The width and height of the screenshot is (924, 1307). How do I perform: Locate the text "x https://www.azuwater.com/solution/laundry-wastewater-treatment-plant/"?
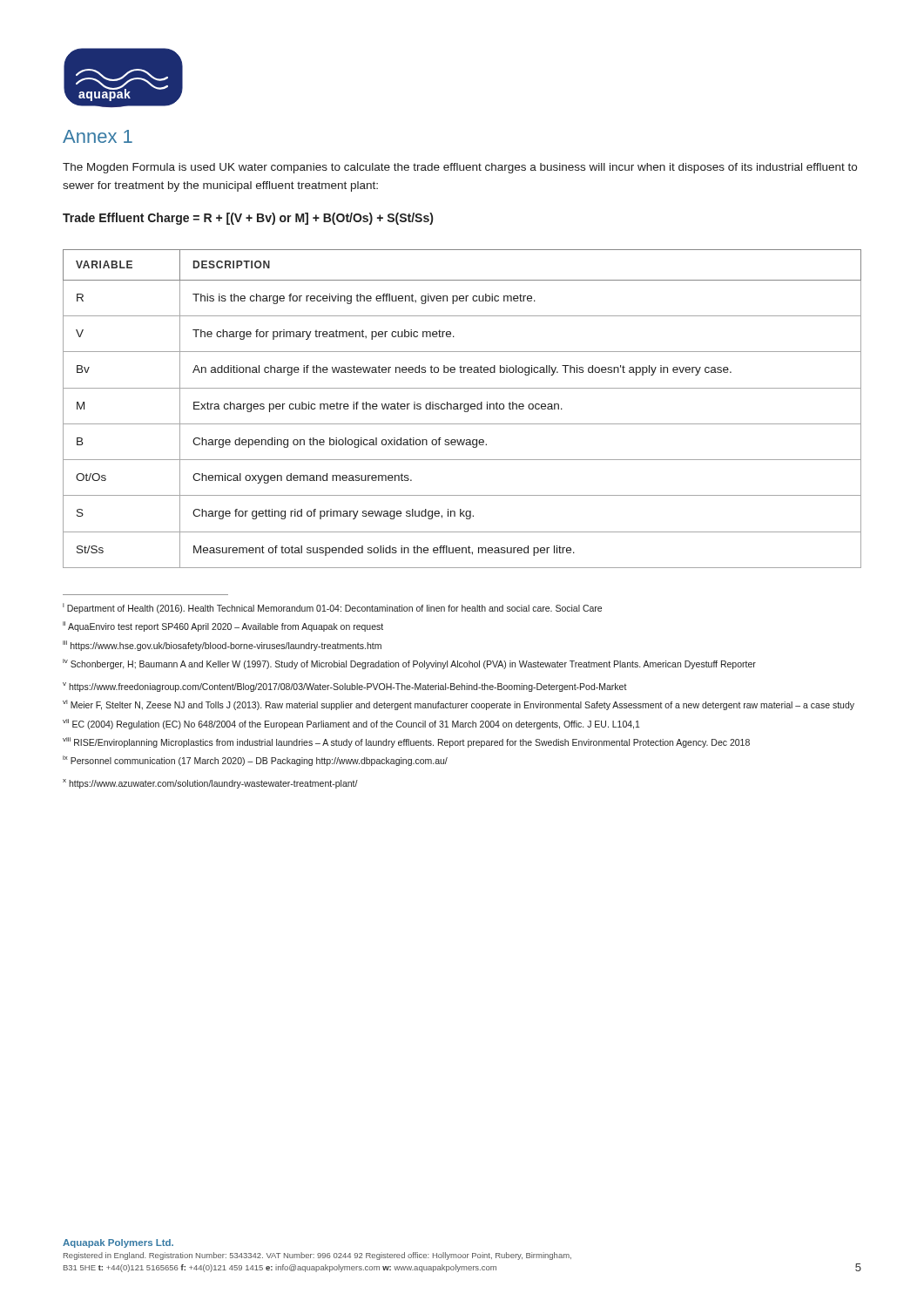point(210,782)
